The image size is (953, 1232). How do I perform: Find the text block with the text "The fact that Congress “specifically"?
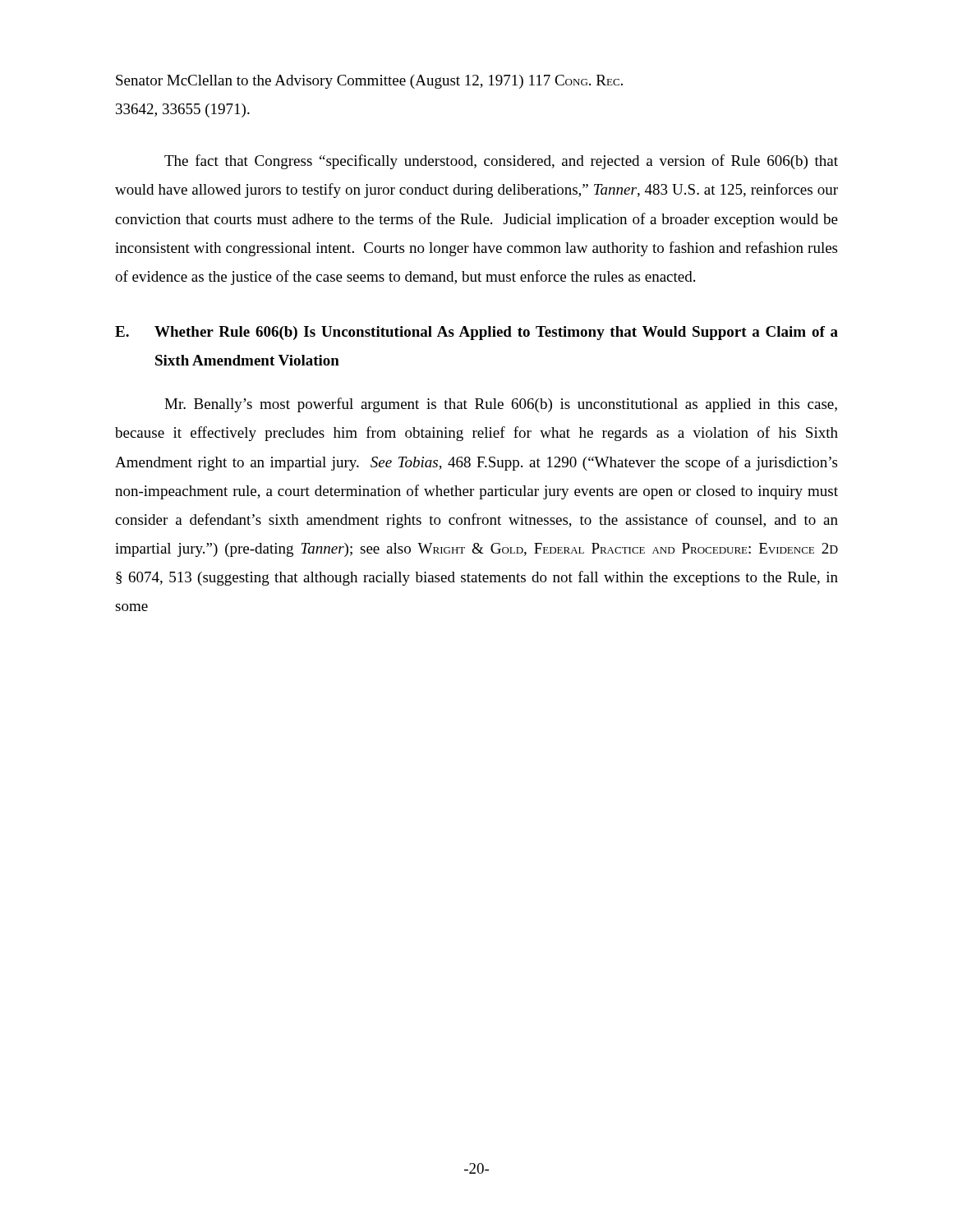coord(476,218)
